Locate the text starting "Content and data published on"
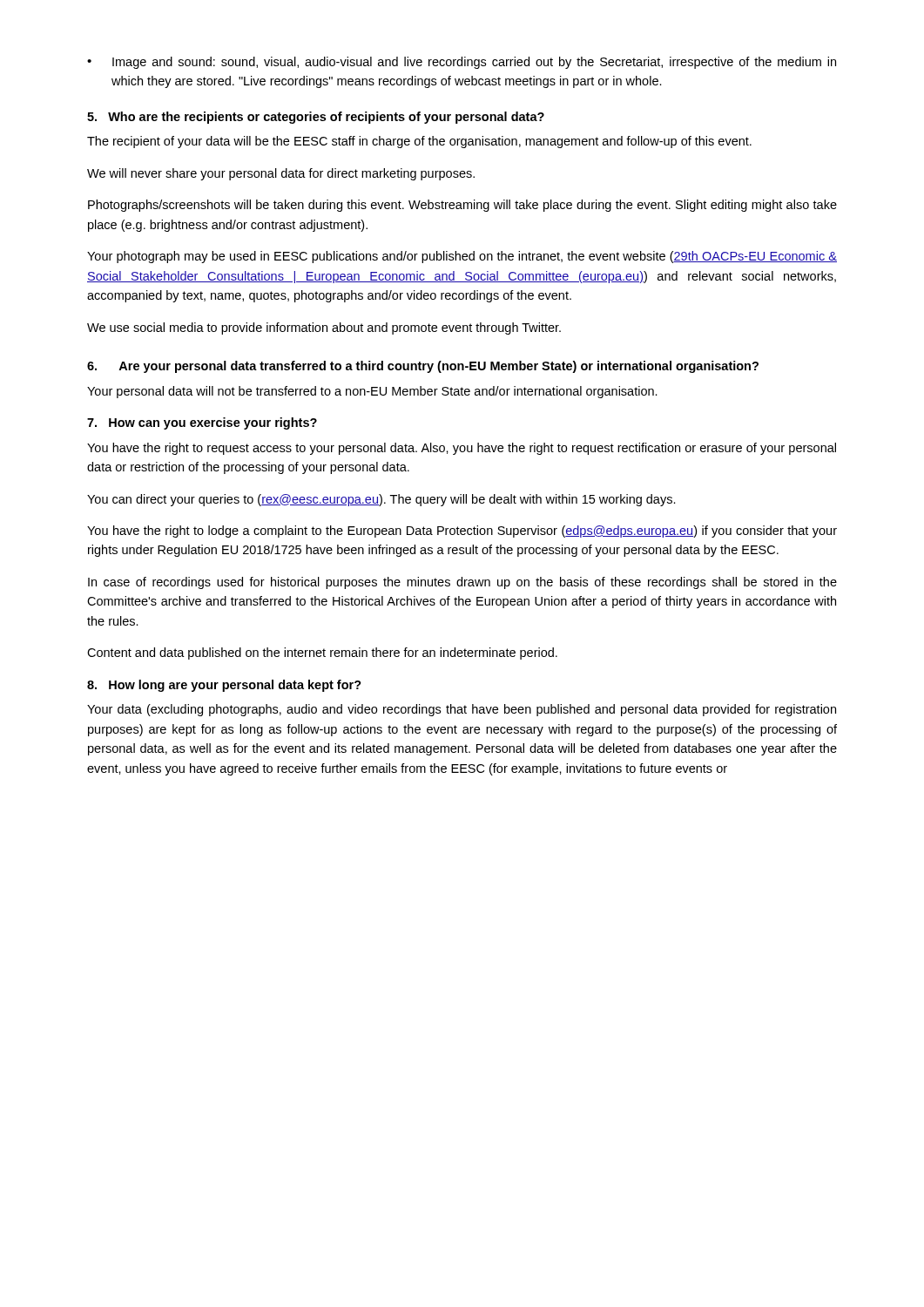Viewport: 924px width, 1307px height. click(323, 653)
